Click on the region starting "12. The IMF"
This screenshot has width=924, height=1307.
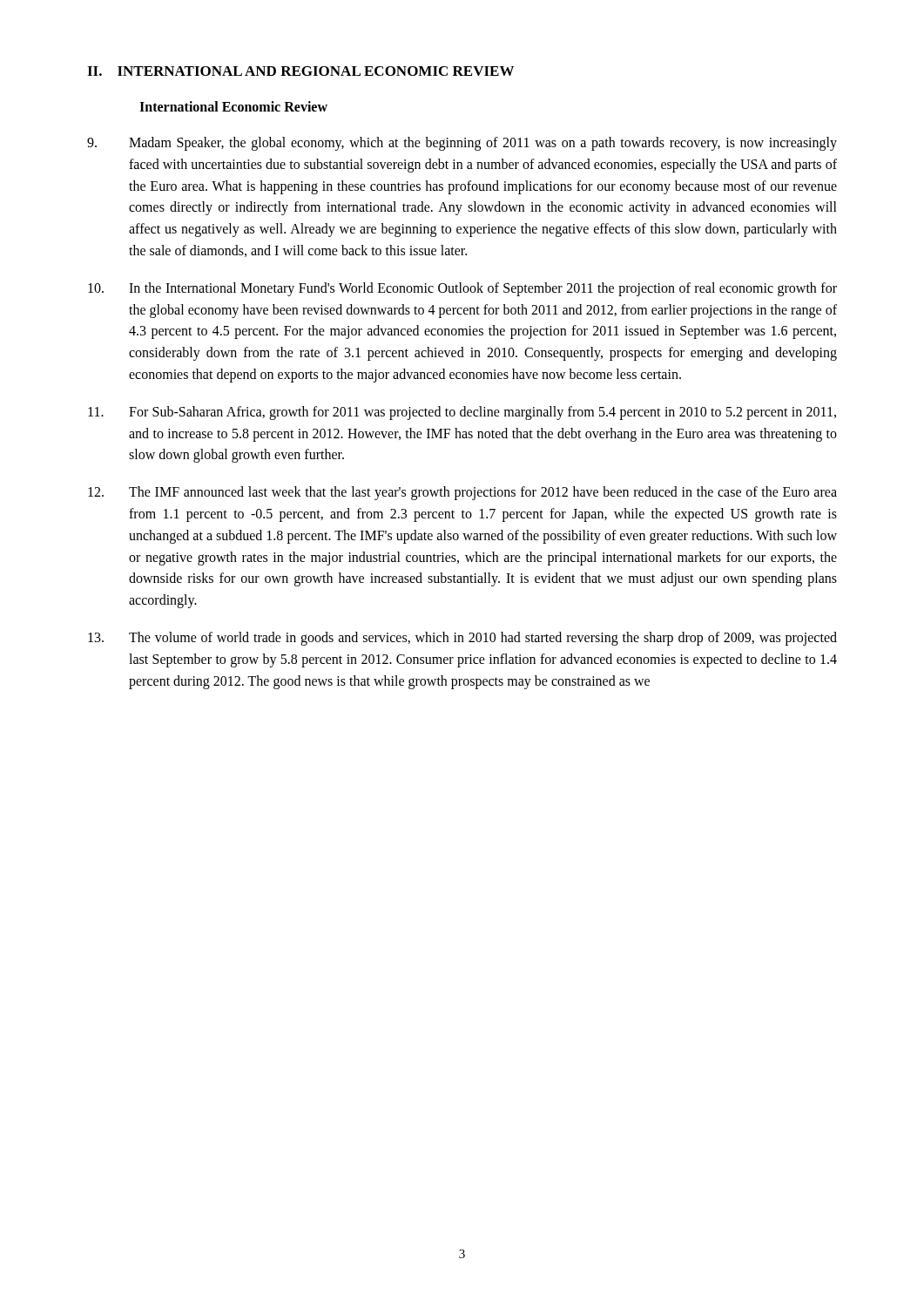click(462, 547)
